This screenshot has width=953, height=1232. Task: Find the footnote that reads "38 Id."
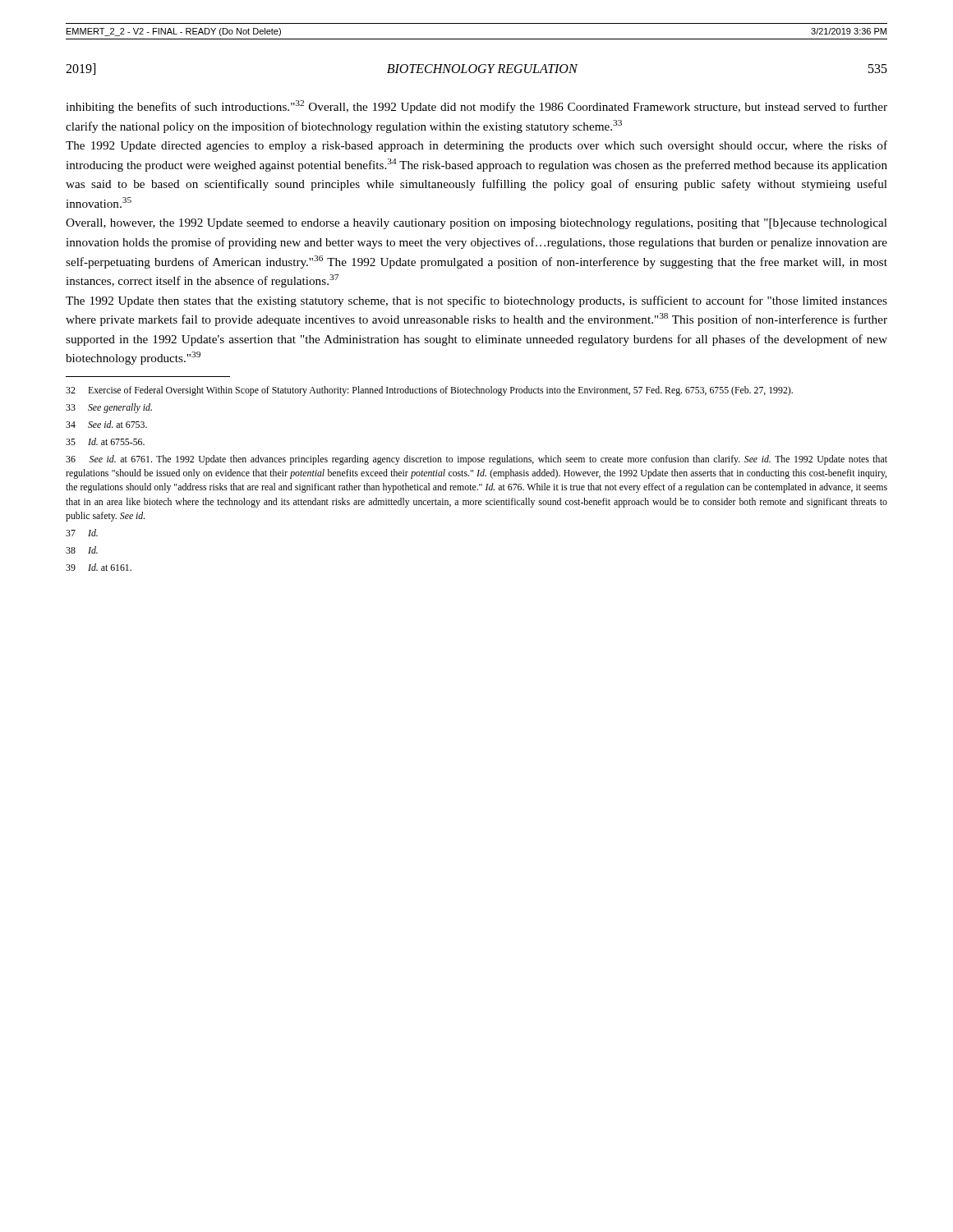[82, 551]
